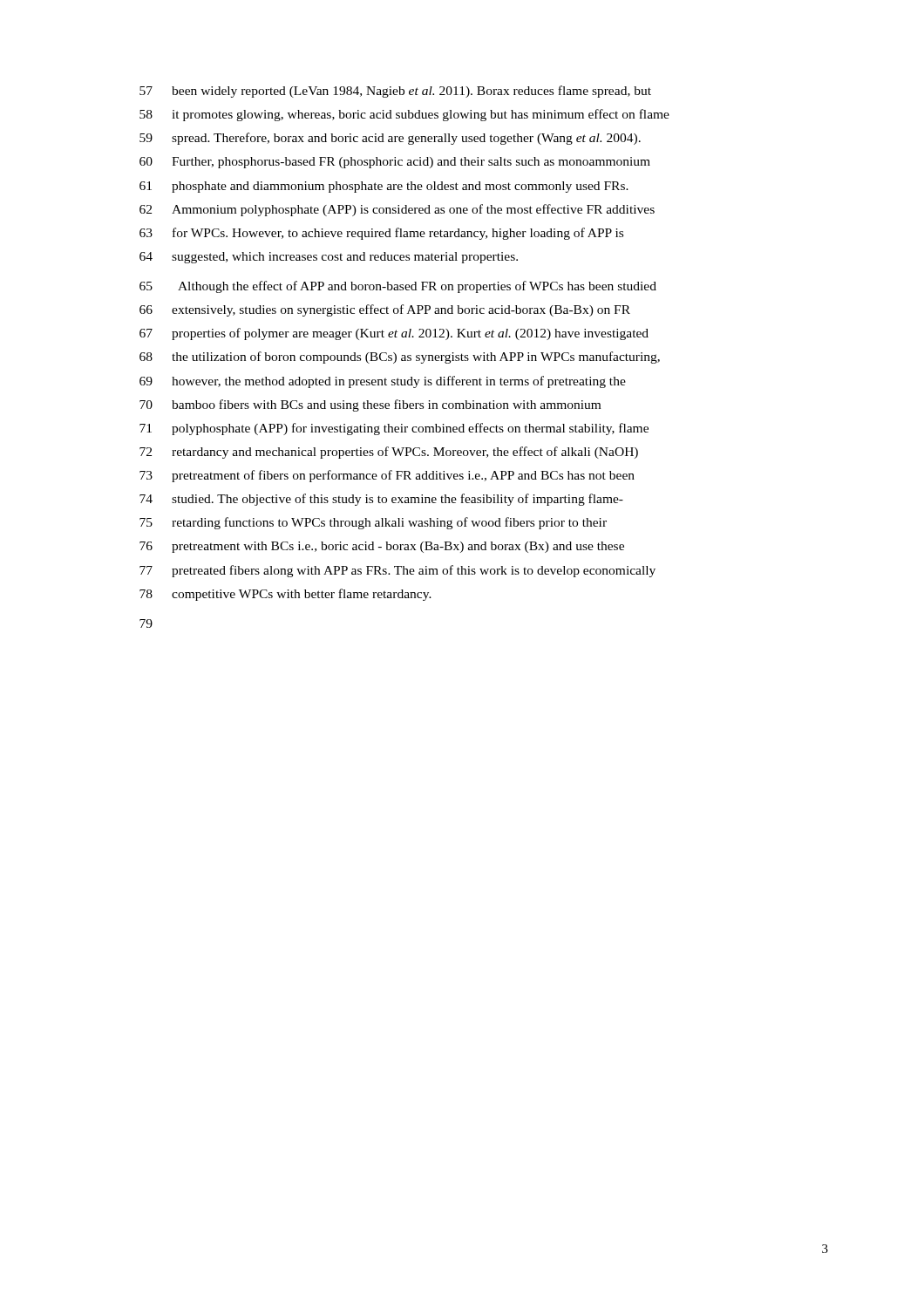
Task: Click on the text block starting "57 been widely reported"
Action: [x=471, y=173]
